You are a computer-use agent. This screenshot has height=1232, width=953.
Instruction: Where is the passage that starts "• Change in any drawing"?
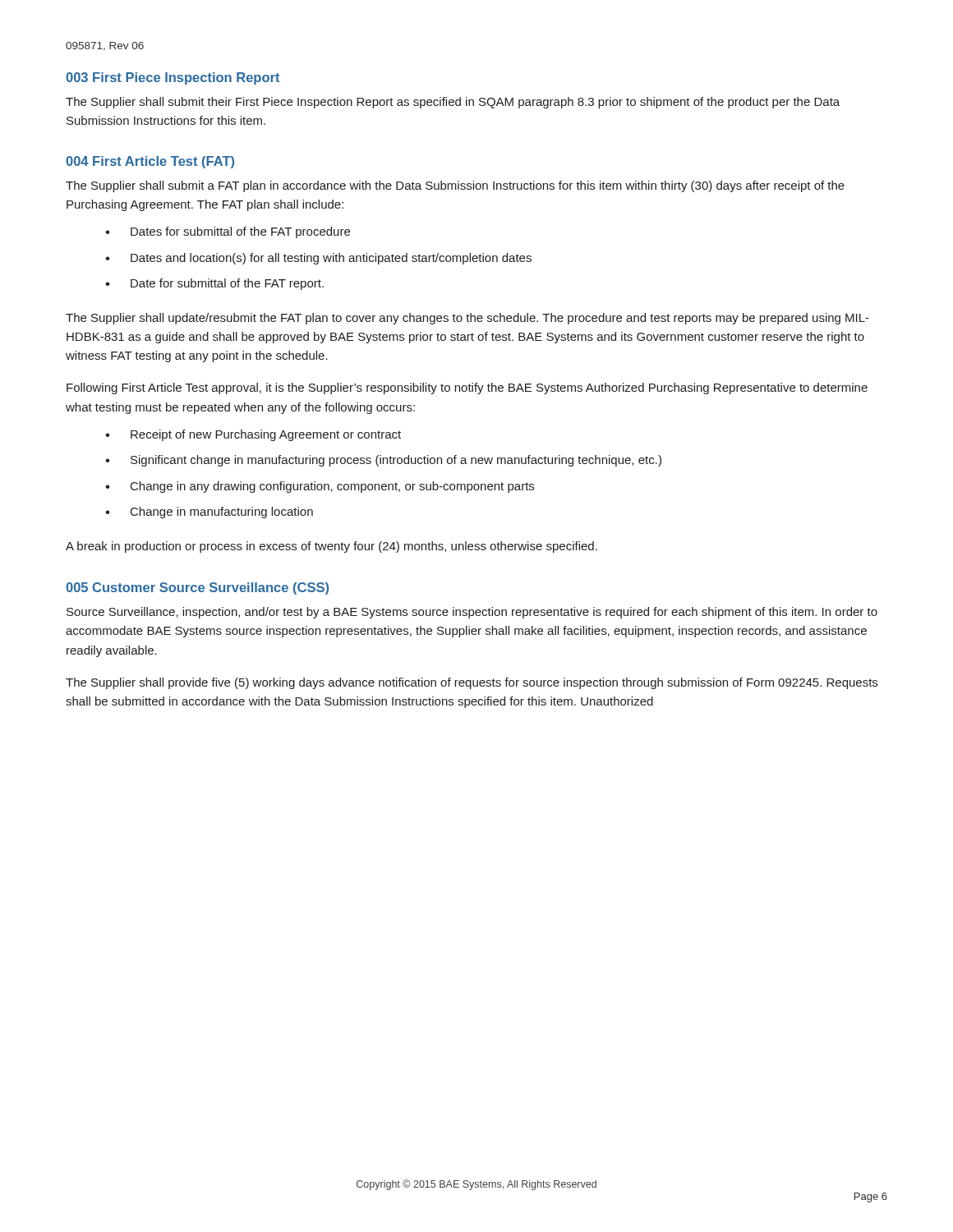[320, 487]
